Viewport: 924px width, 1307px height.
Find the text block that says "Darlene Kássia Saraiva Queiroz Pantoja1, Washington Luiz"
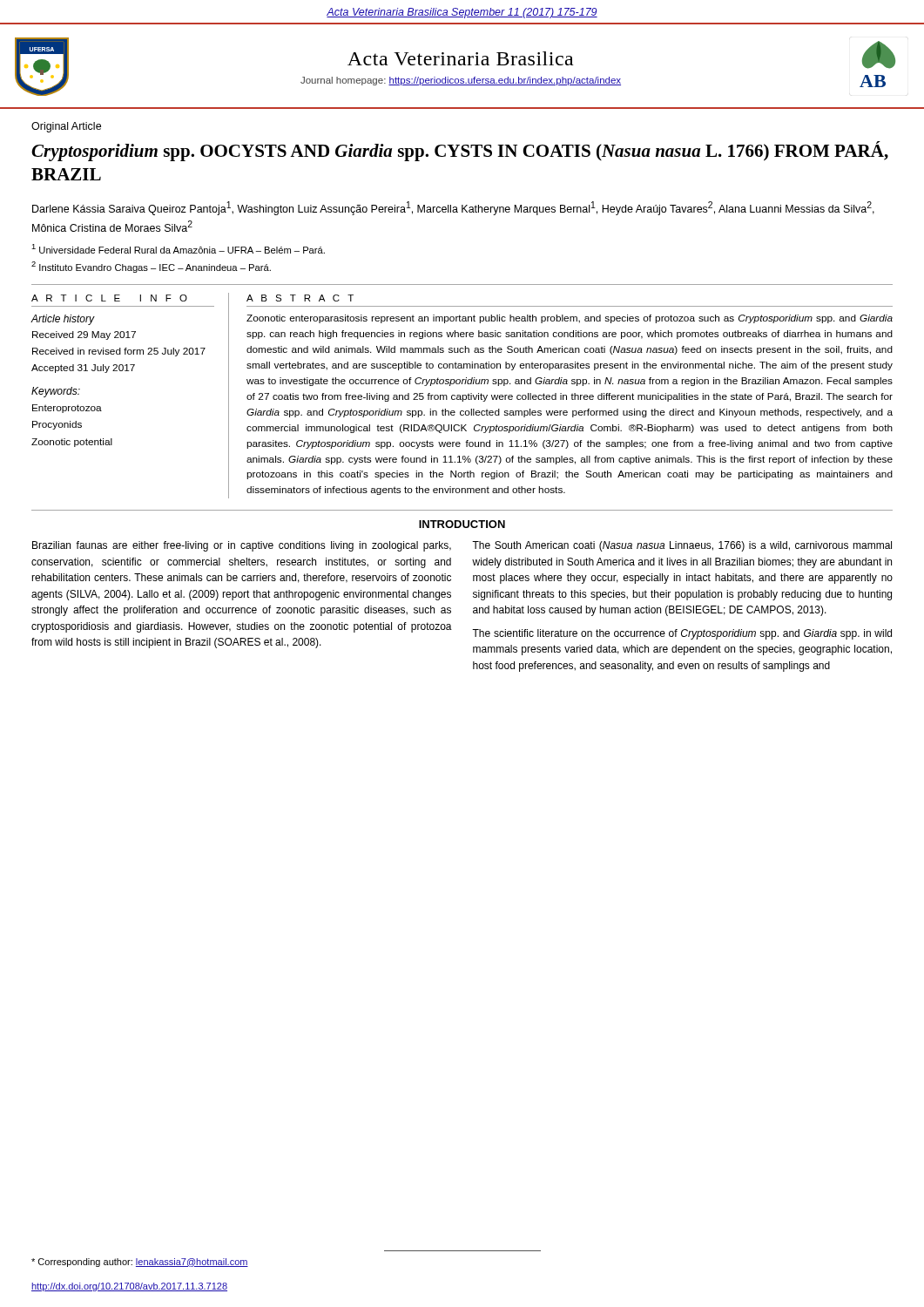453,217
